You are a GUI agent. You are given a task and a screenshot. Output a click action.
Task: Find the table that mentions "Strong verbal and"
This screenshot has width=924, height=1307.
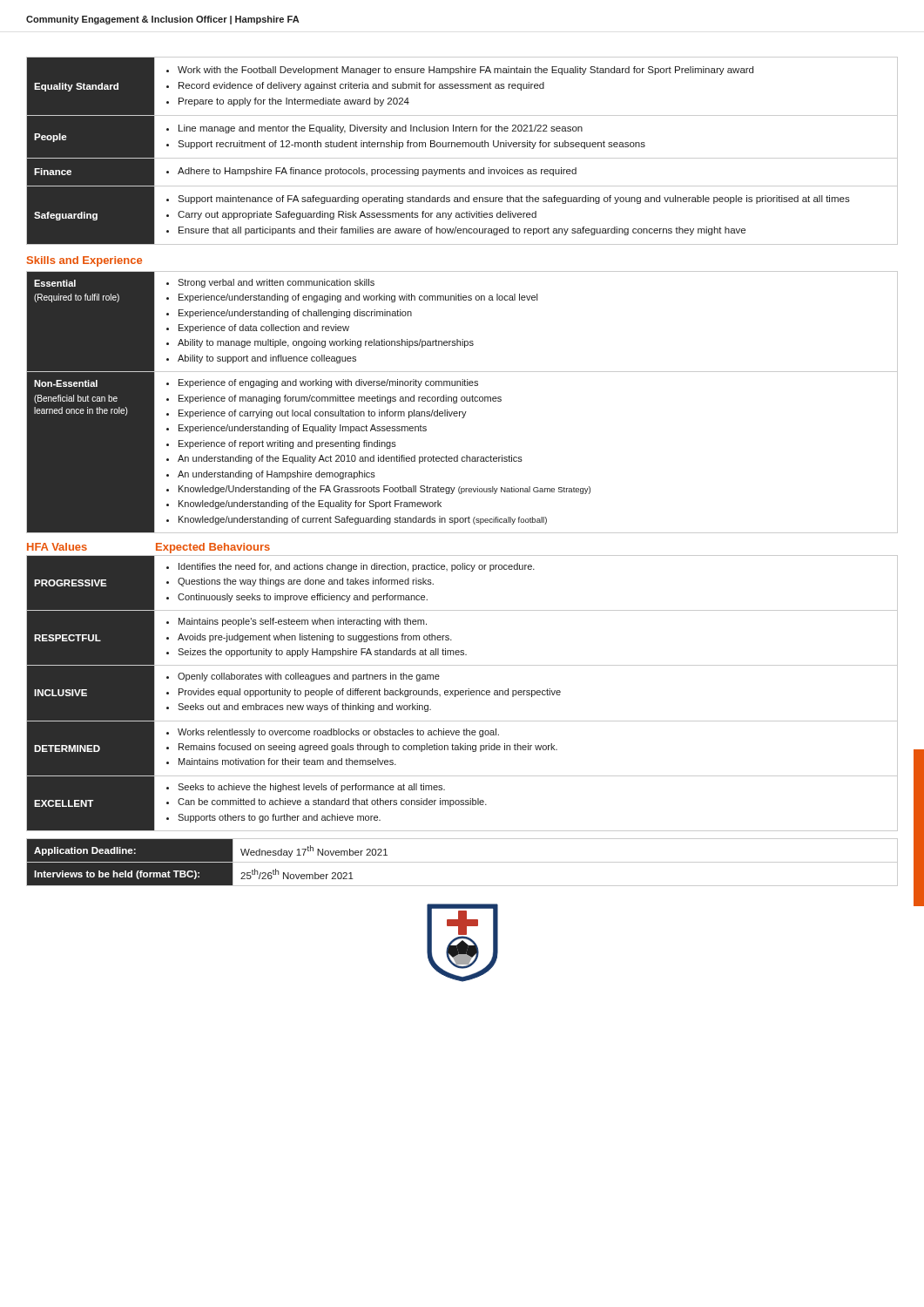462,402
